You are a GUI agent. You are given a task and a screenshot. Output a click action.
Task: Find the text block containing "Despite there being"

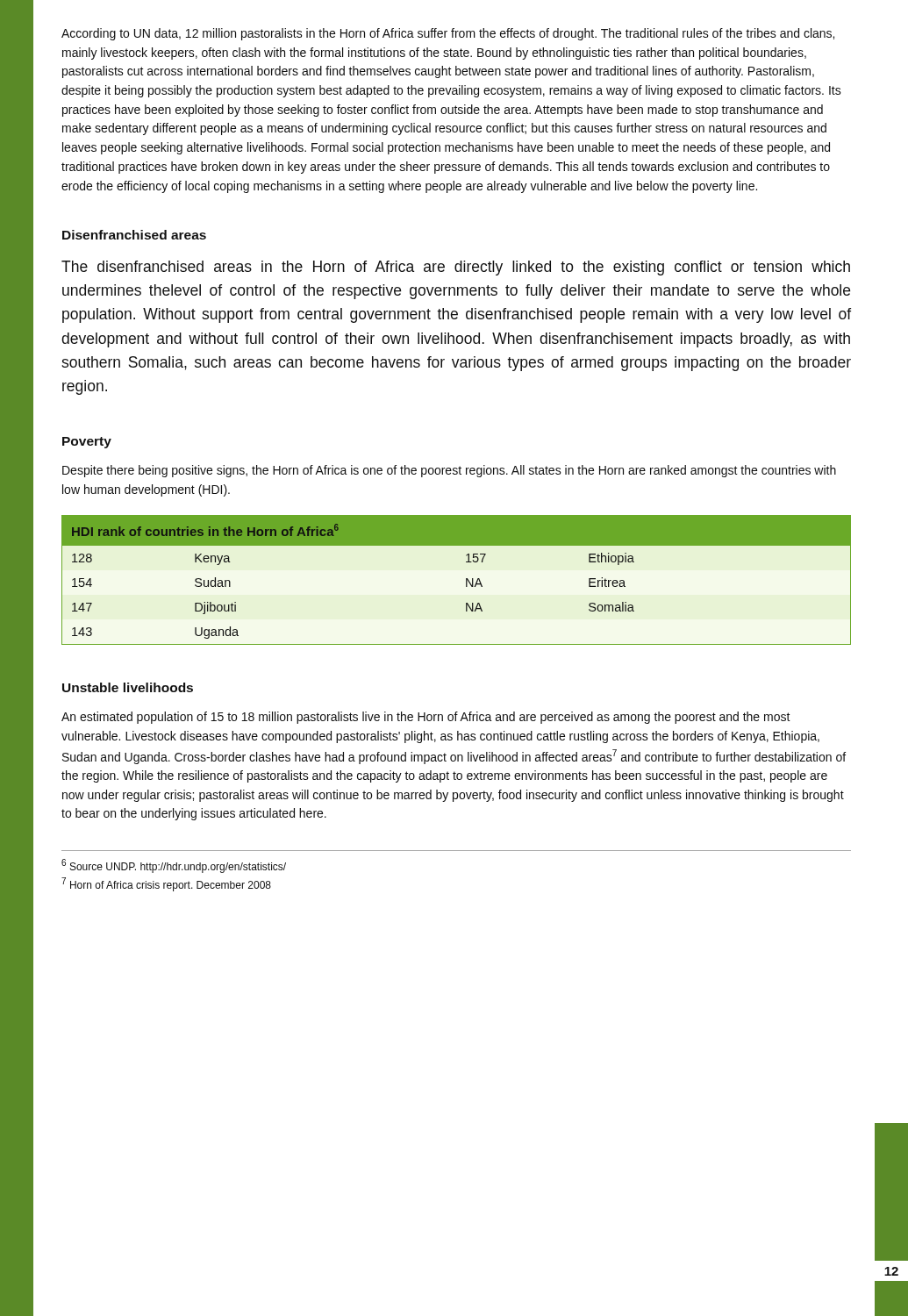point(456,480)
